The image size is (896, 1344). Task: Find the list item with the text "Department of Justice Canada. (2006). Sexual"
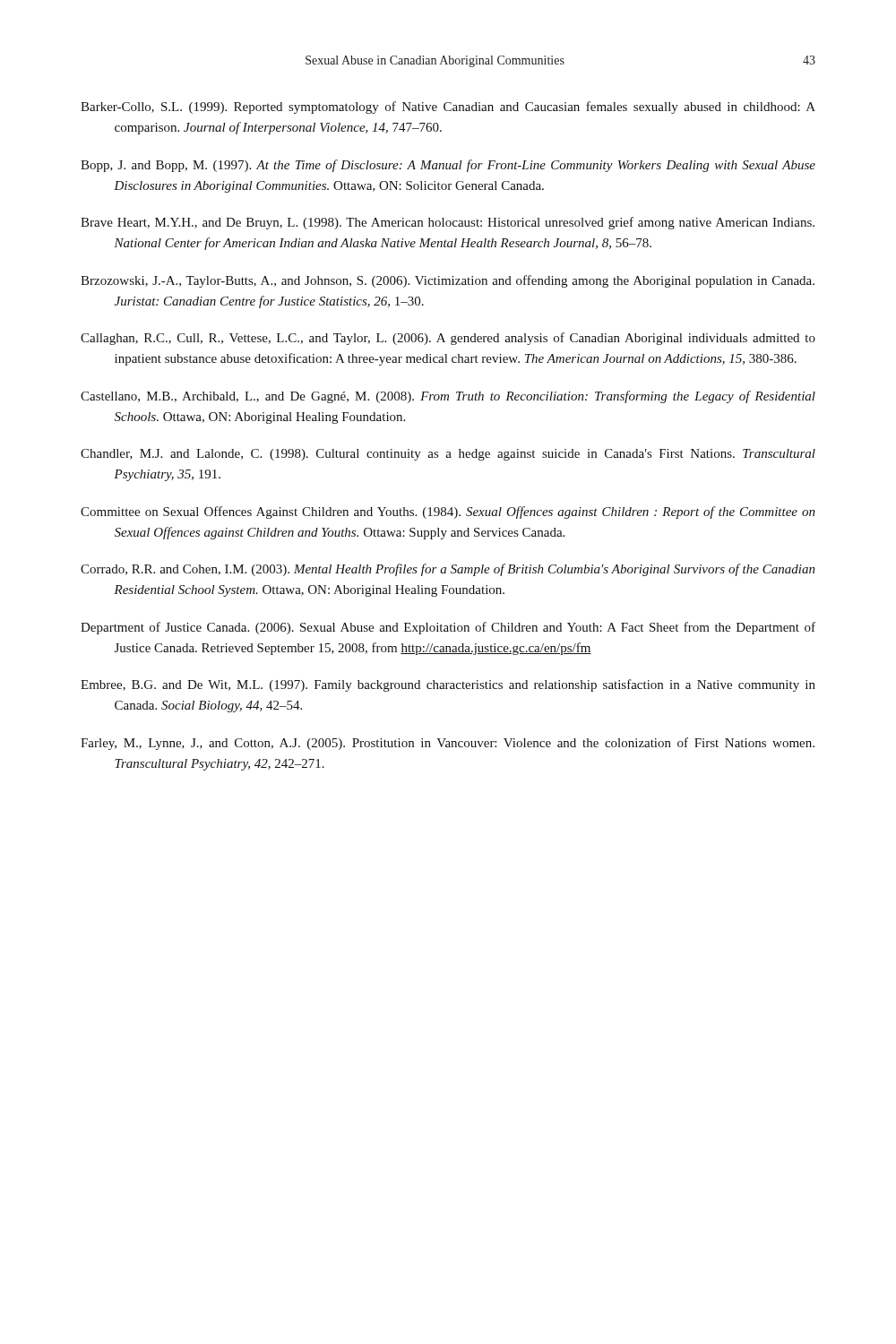[x=448, y=638]
